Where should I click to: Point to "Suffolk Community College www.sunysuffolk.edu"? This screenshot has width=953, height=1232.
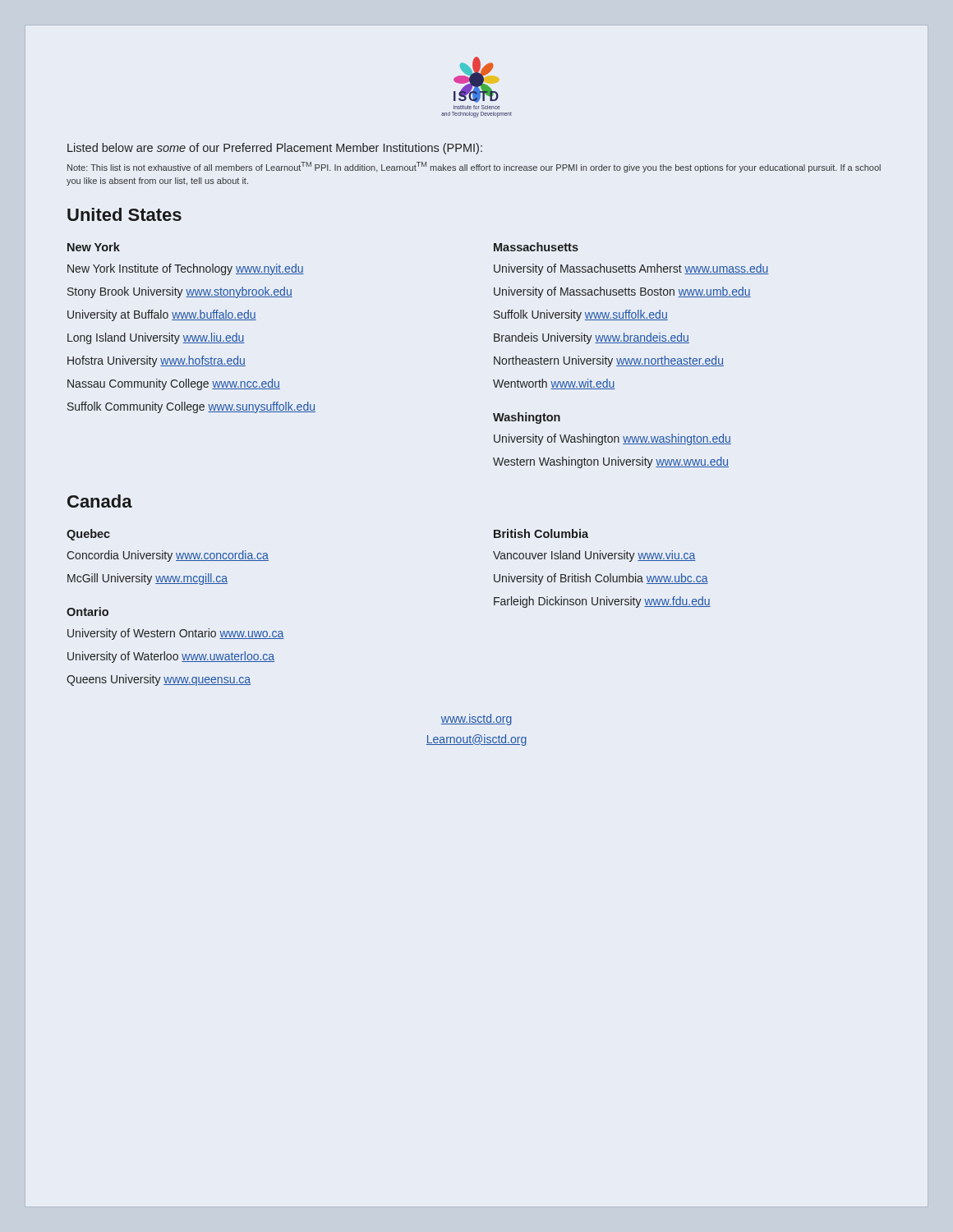tap(191, 406)
